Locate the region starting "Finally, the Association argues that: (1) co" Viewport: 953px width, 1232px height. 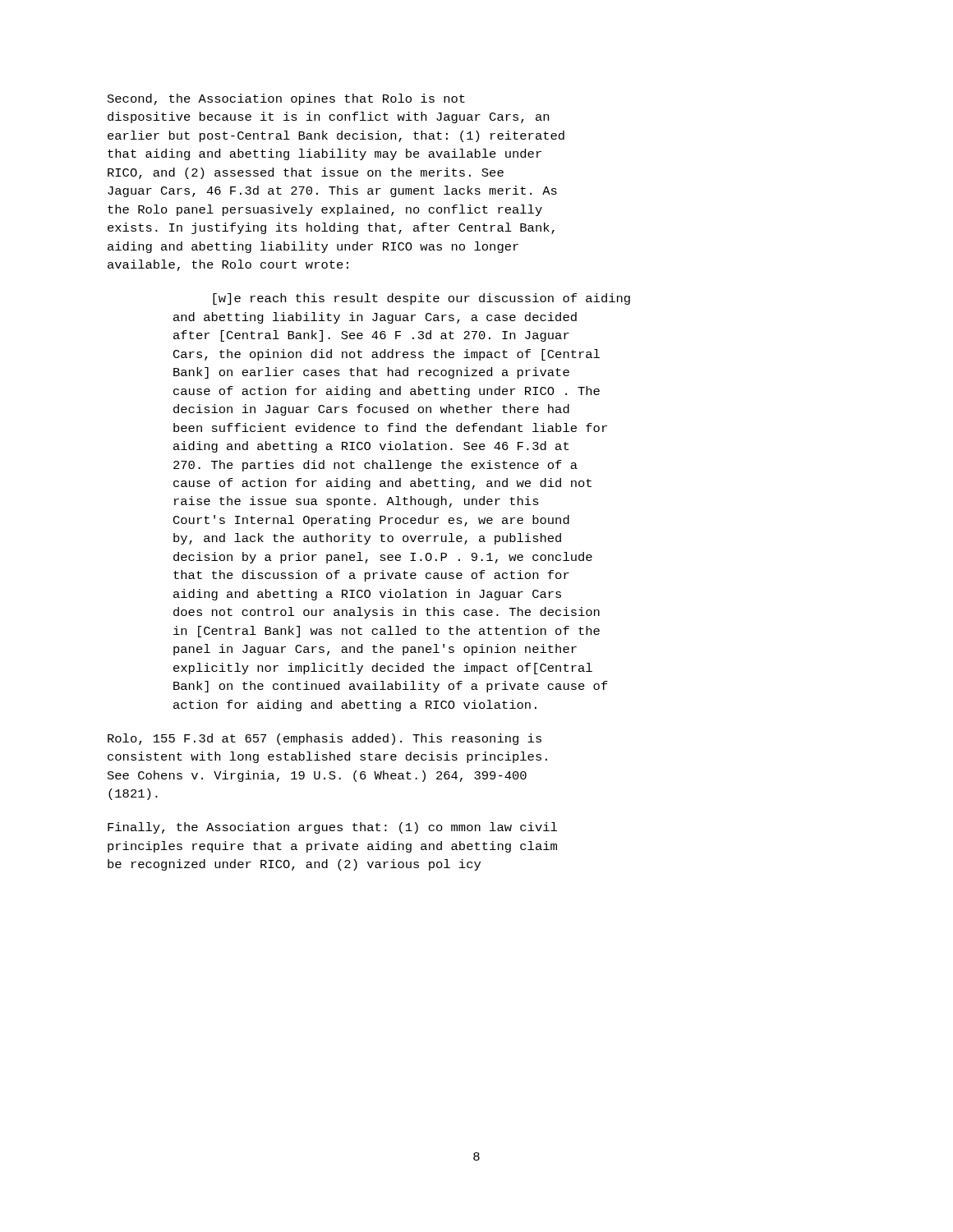coord(332,846)
